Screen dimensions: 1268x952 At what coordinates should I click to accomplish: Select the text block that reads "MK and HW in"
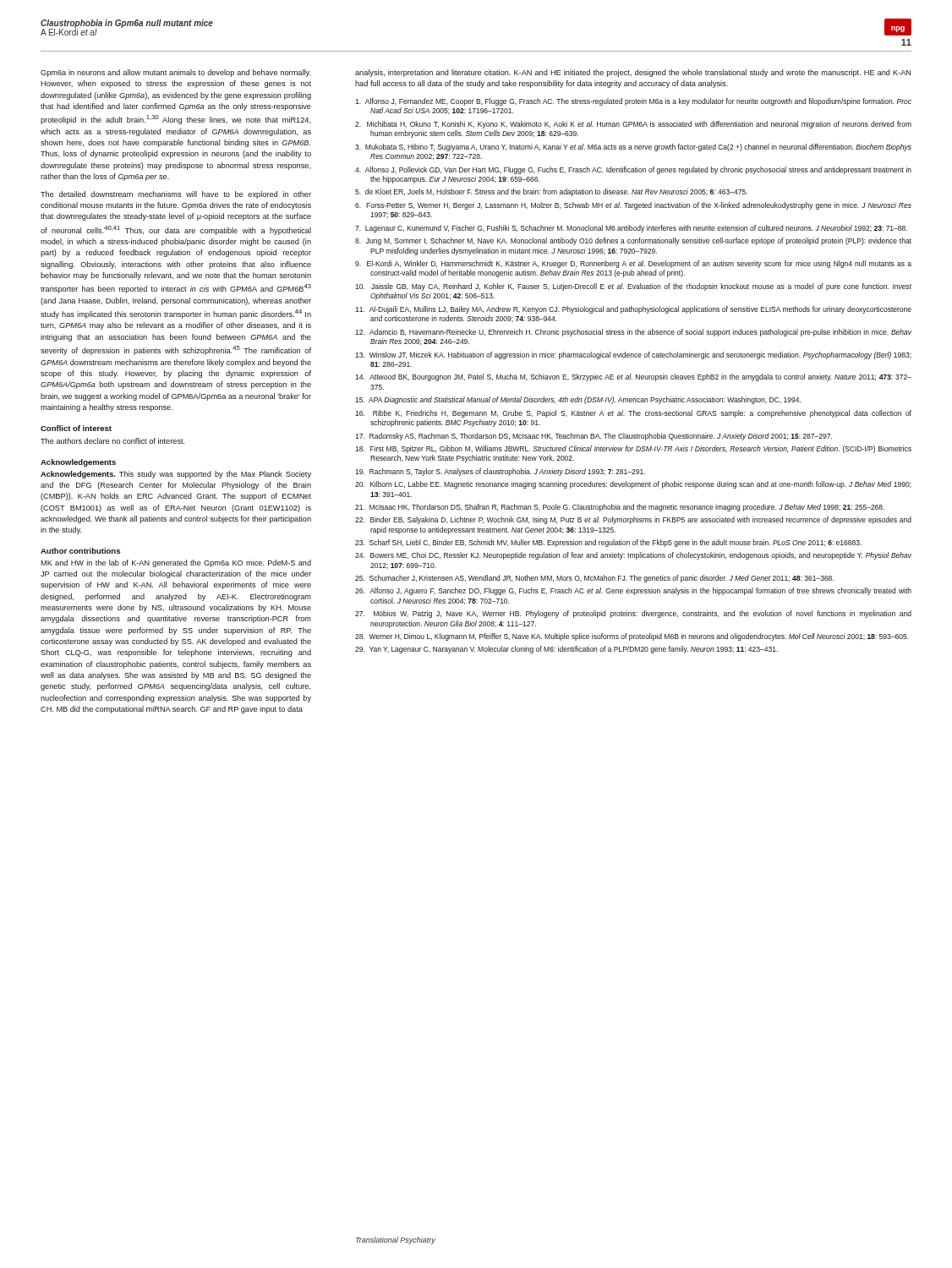(x=176, y=636)
